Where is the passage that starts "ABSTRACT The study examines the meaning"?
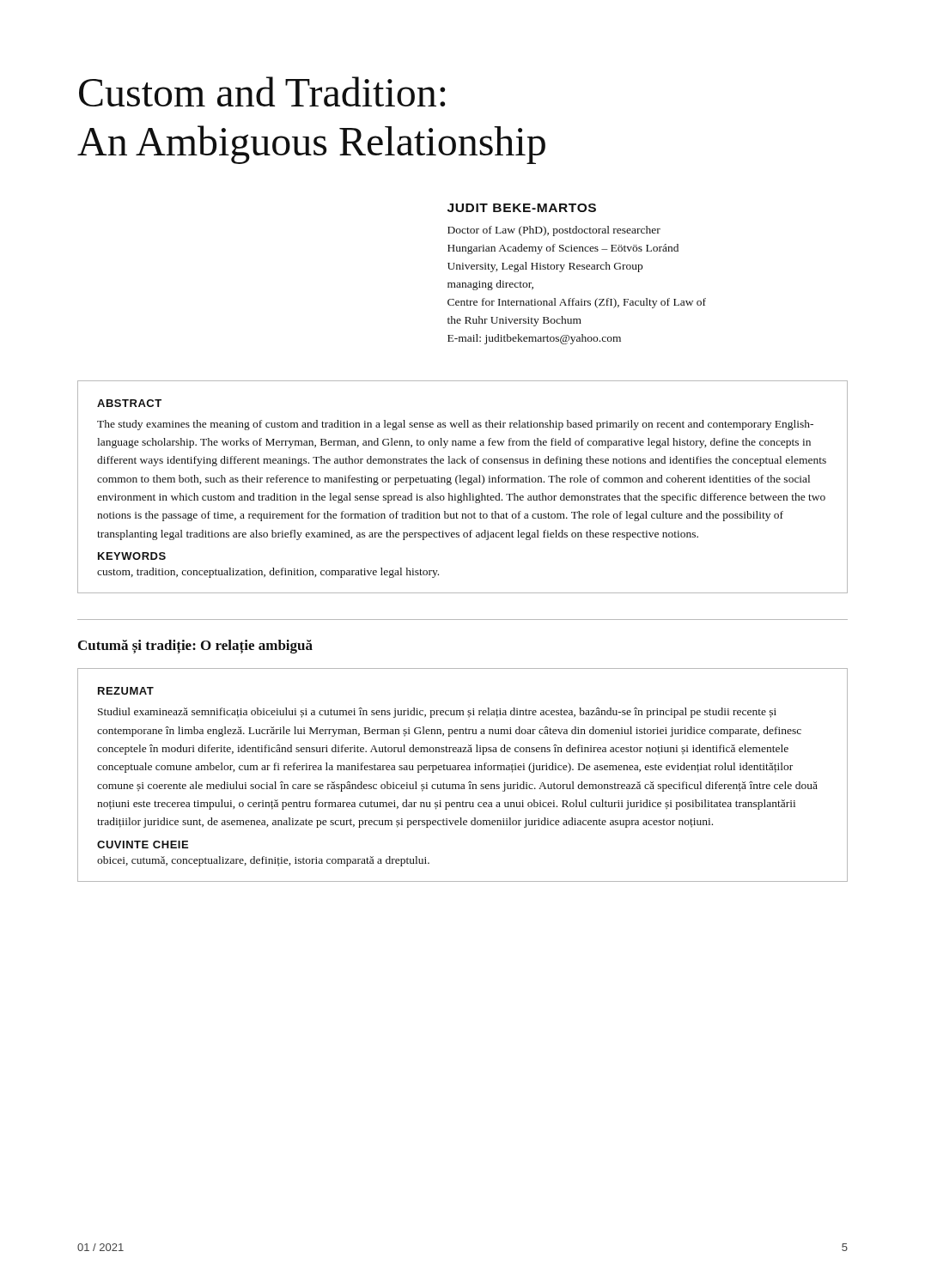 [462, 489]
